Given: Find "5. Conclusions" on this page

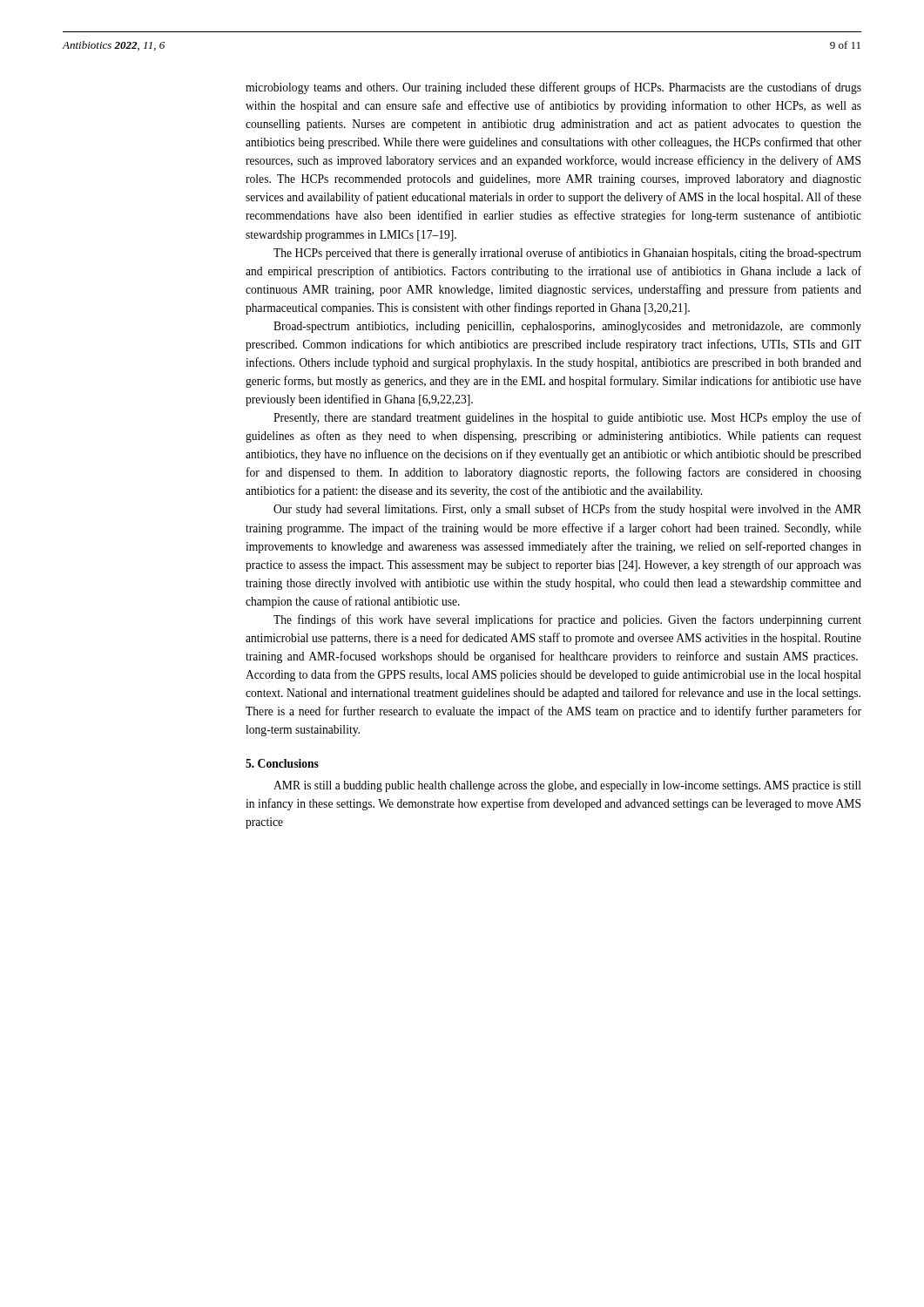Looking at the screenshot, I should coord(282,763).
